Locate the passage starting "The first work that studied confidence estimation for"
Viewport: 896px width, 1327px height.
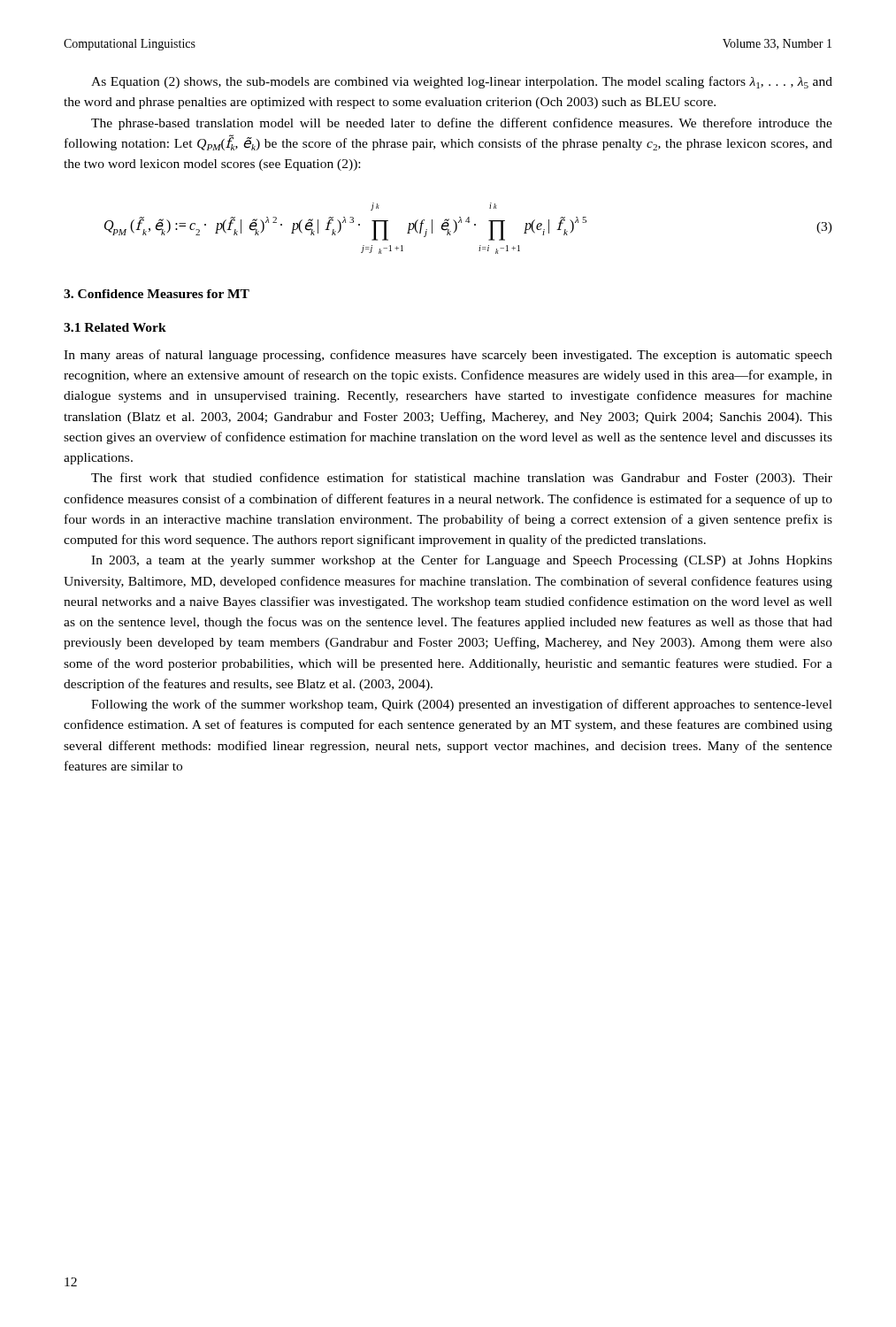click(448, 509)
